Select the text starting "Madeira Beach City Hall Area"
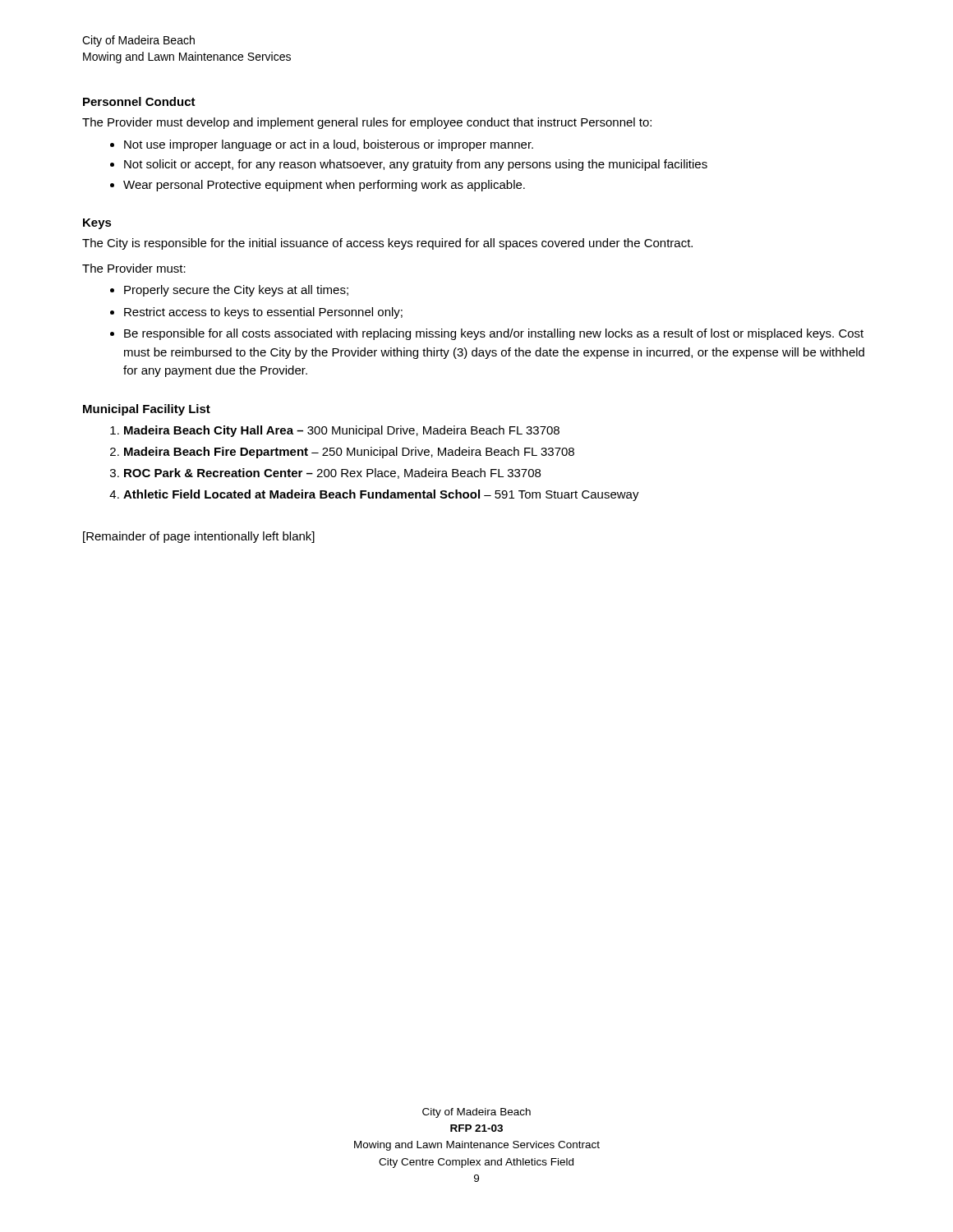This screenshot has width=953, height=1232. pos(342,430)
